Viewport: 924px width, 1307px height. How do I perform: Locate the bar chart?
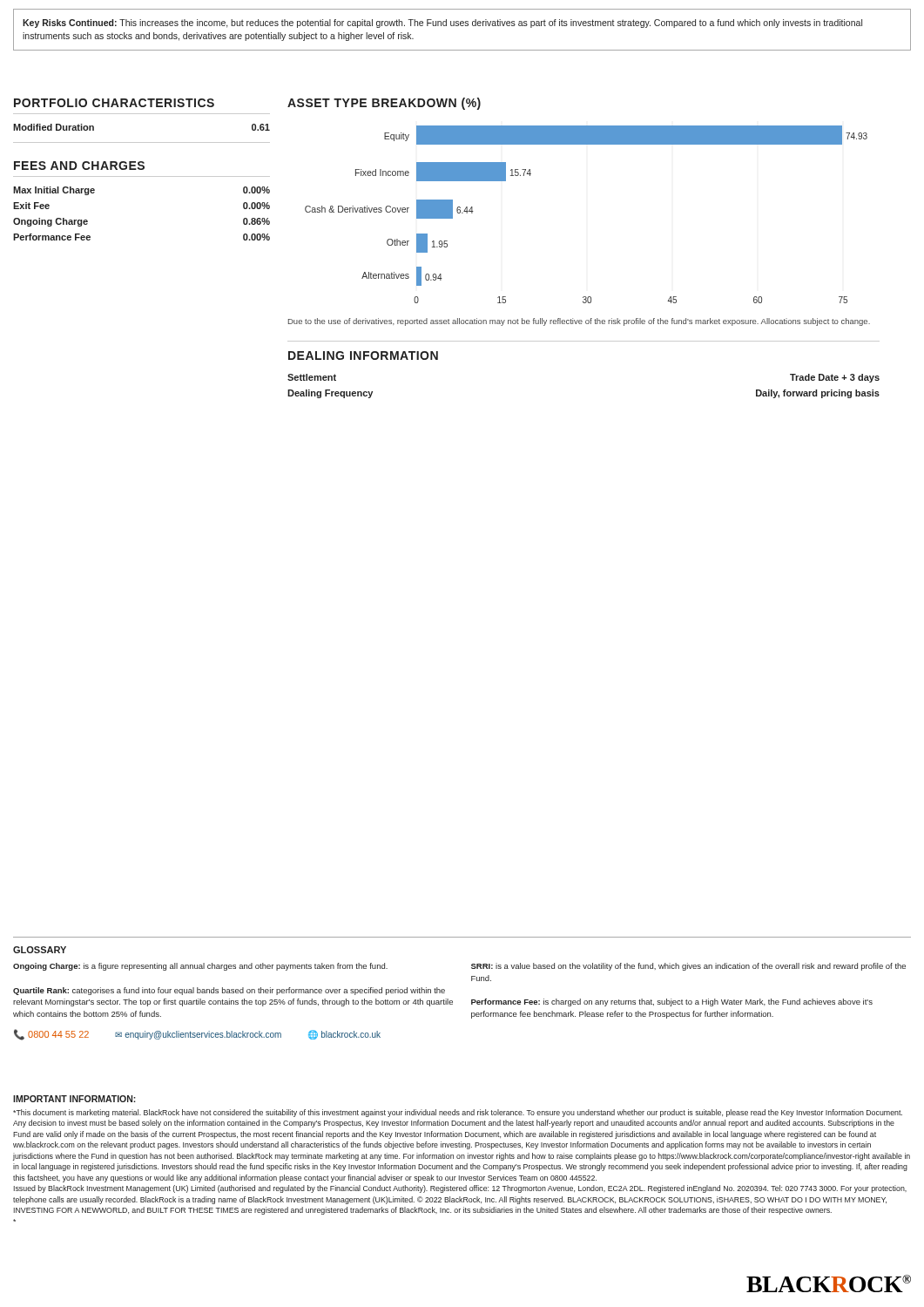tap(583, 213)
